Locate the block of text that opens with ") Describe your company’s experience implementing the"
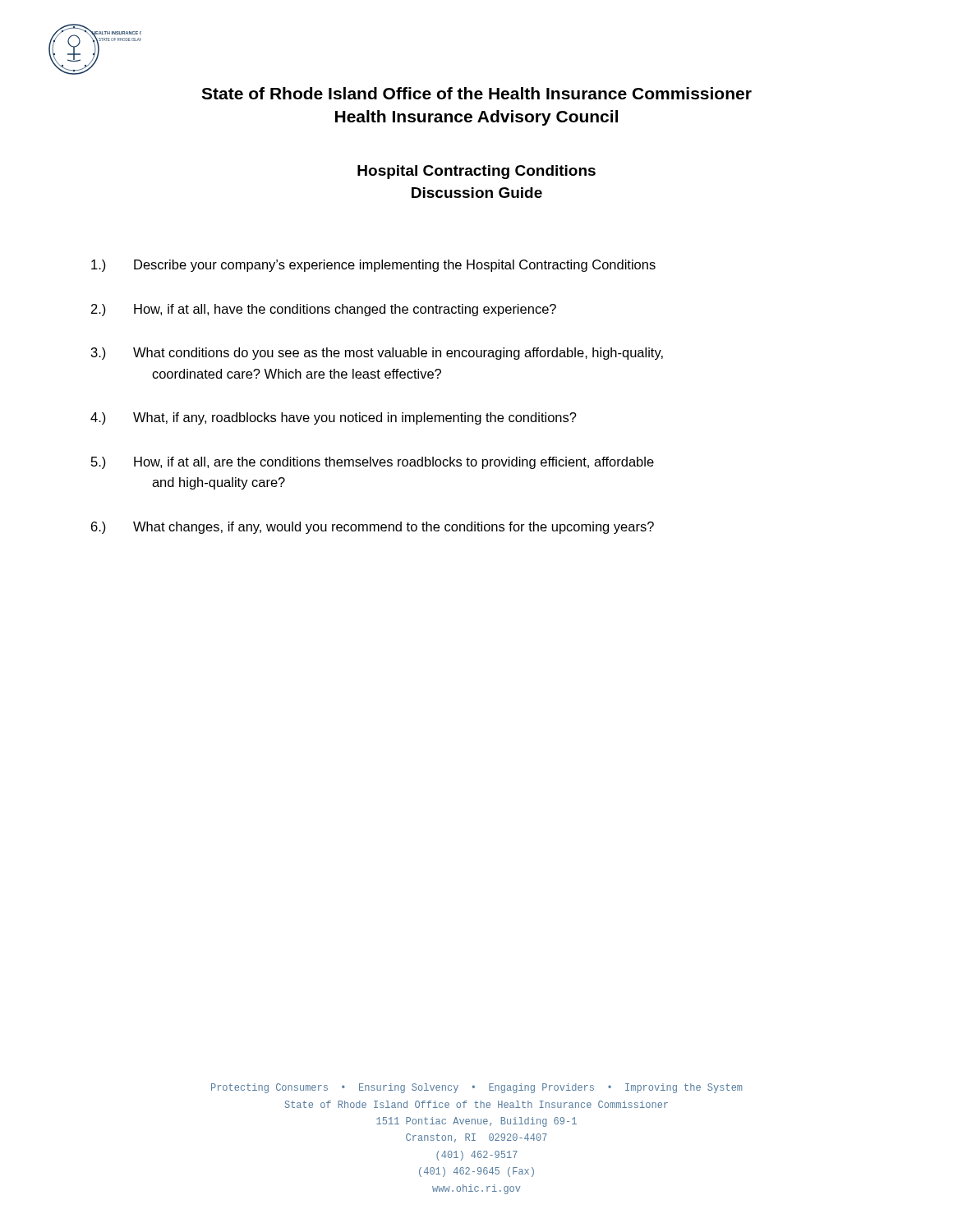The image size is (953, 1232). [x=476, y=265]
